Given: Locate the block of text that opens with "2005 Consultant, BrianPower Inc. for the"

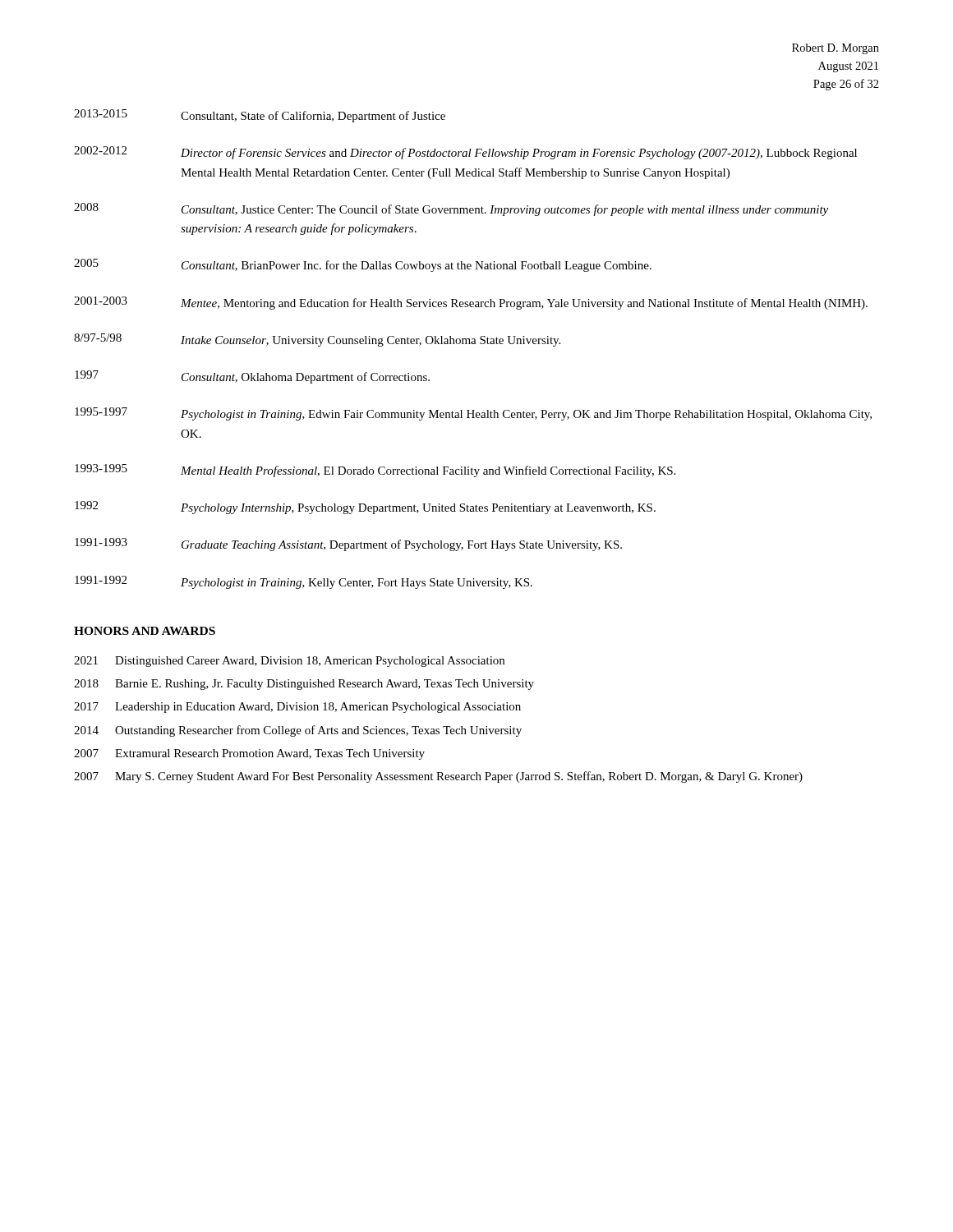Looking at the screenshot, I should click(x=476, y=266).
